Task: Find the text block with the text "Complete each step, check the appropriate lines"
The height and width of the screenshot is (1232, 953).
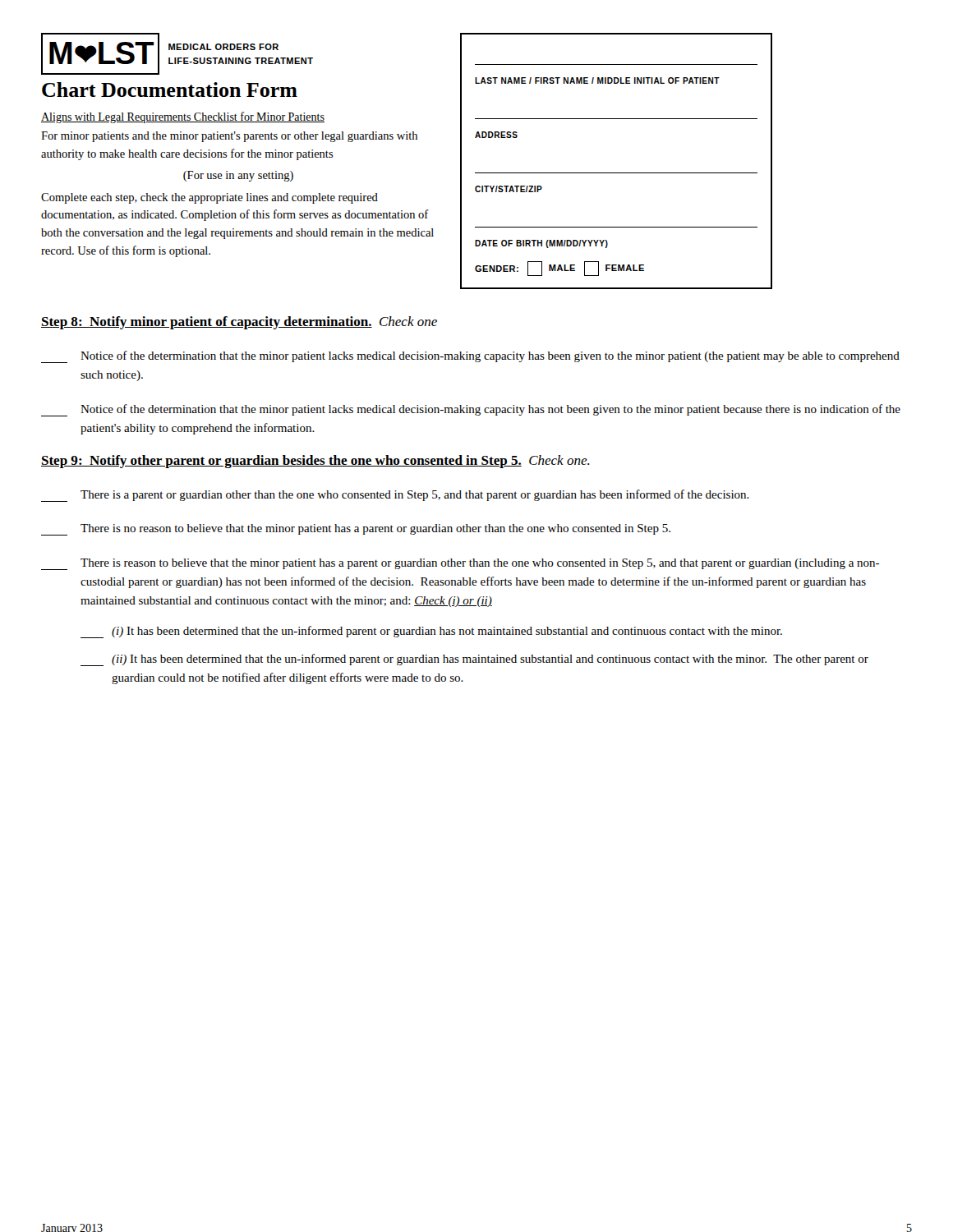Action: 238,223
